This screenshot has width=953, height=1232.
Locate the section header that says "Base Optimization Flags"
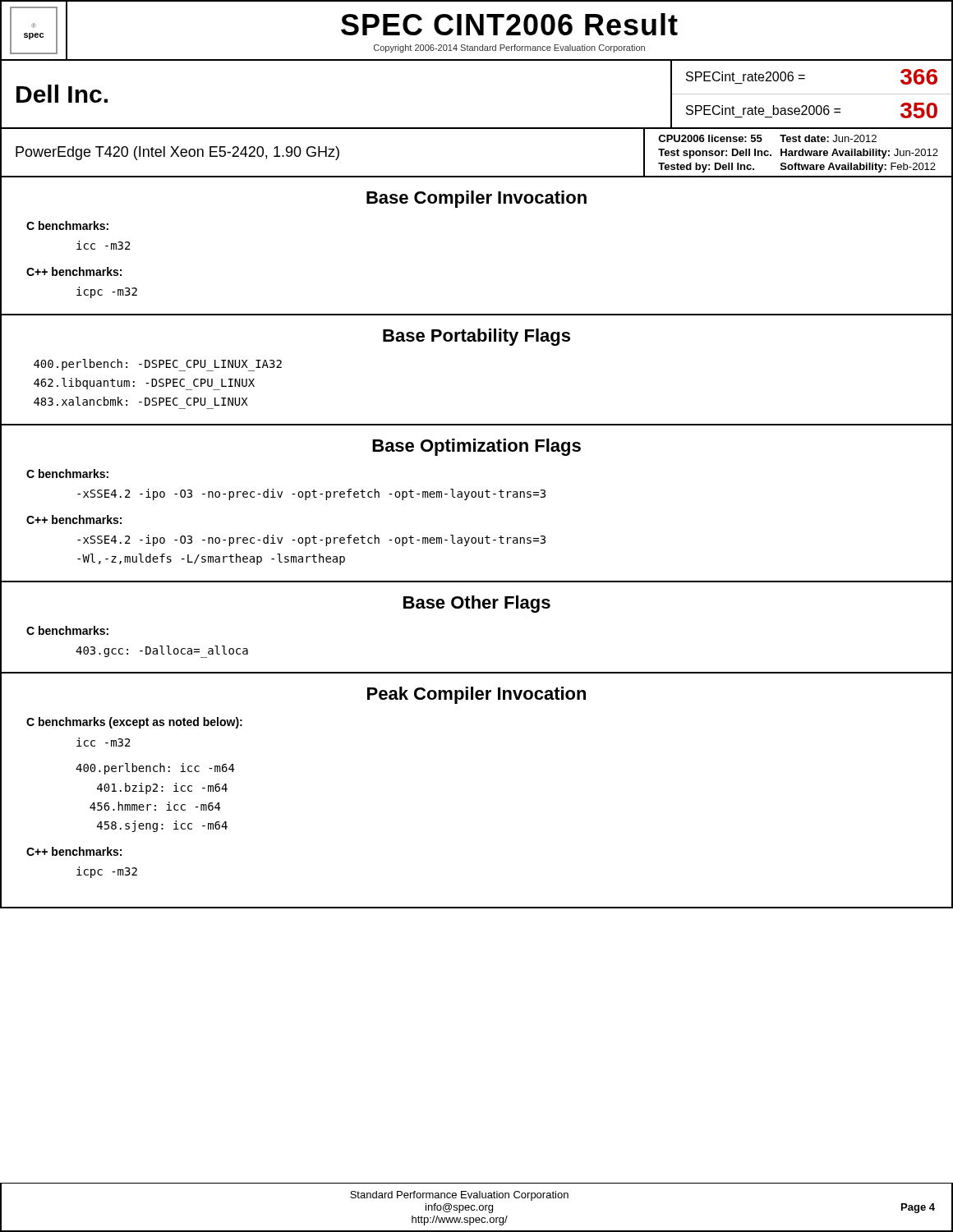476,445
